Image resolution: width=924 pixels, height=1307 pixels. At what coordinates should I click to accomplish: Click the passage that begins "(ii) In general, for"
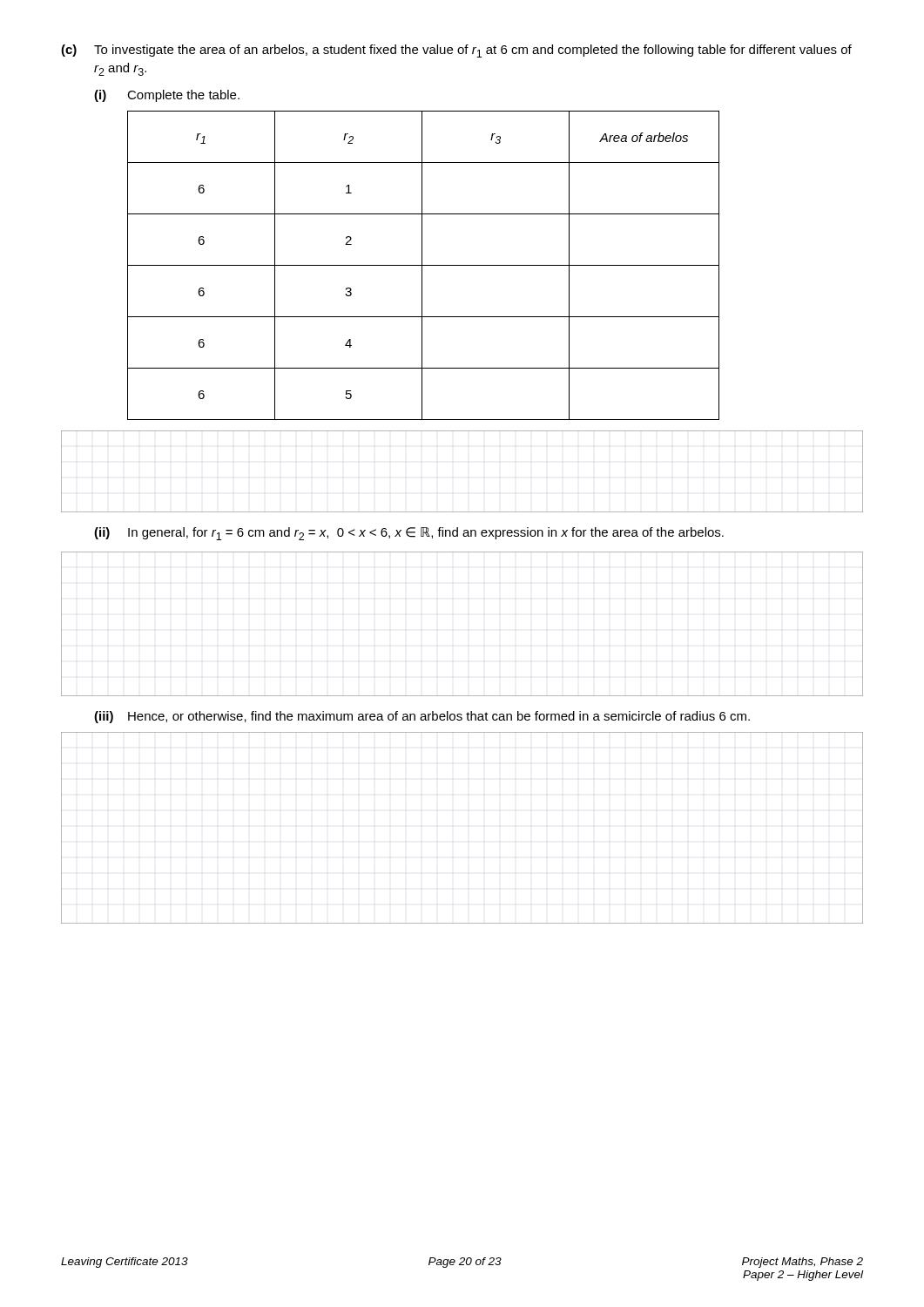click(x=479, y=534)
